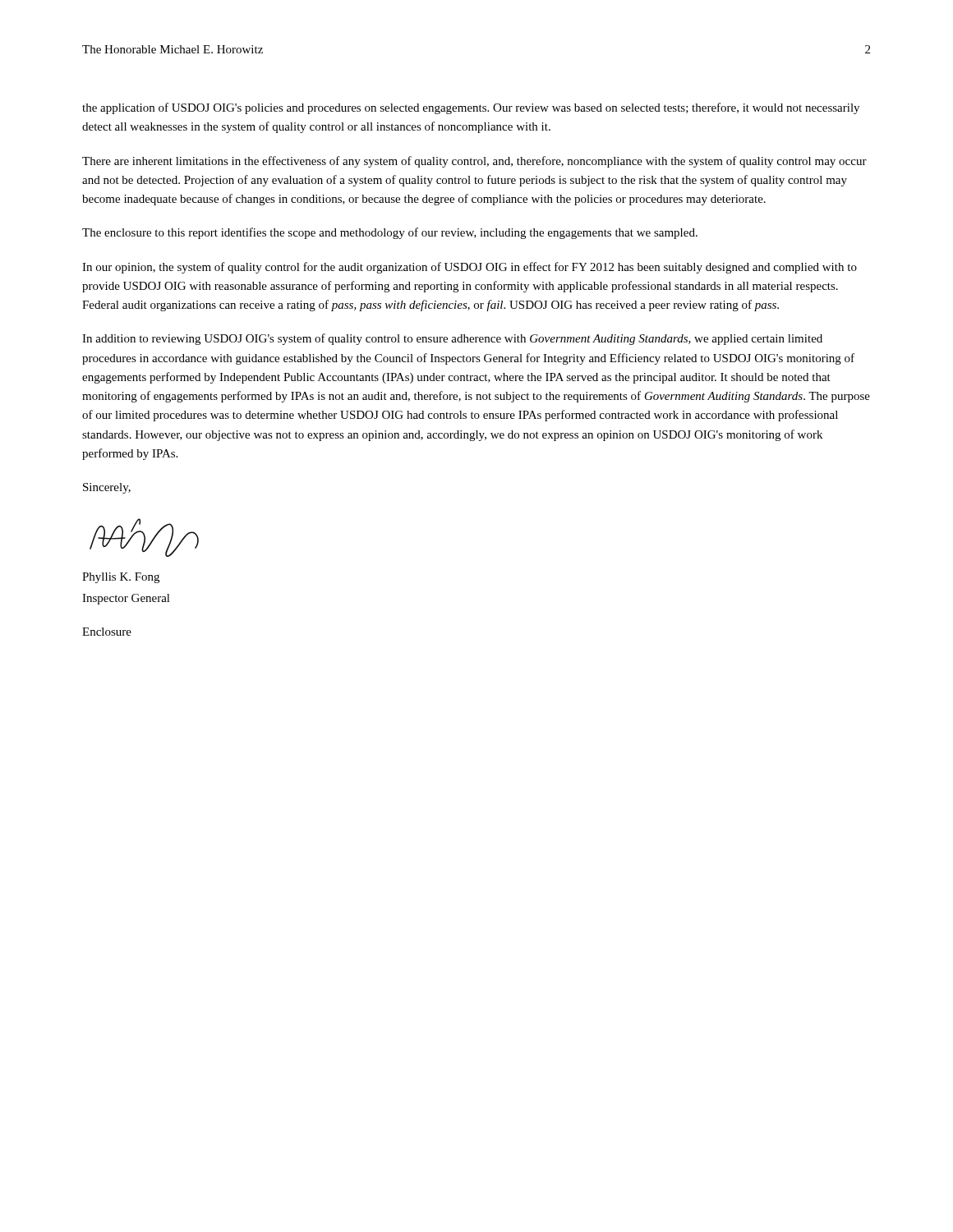Select the text block containing "the application of USDOJ OIG's policies and"
Viewport: 953px width, 1232px height.
(476, 118)
